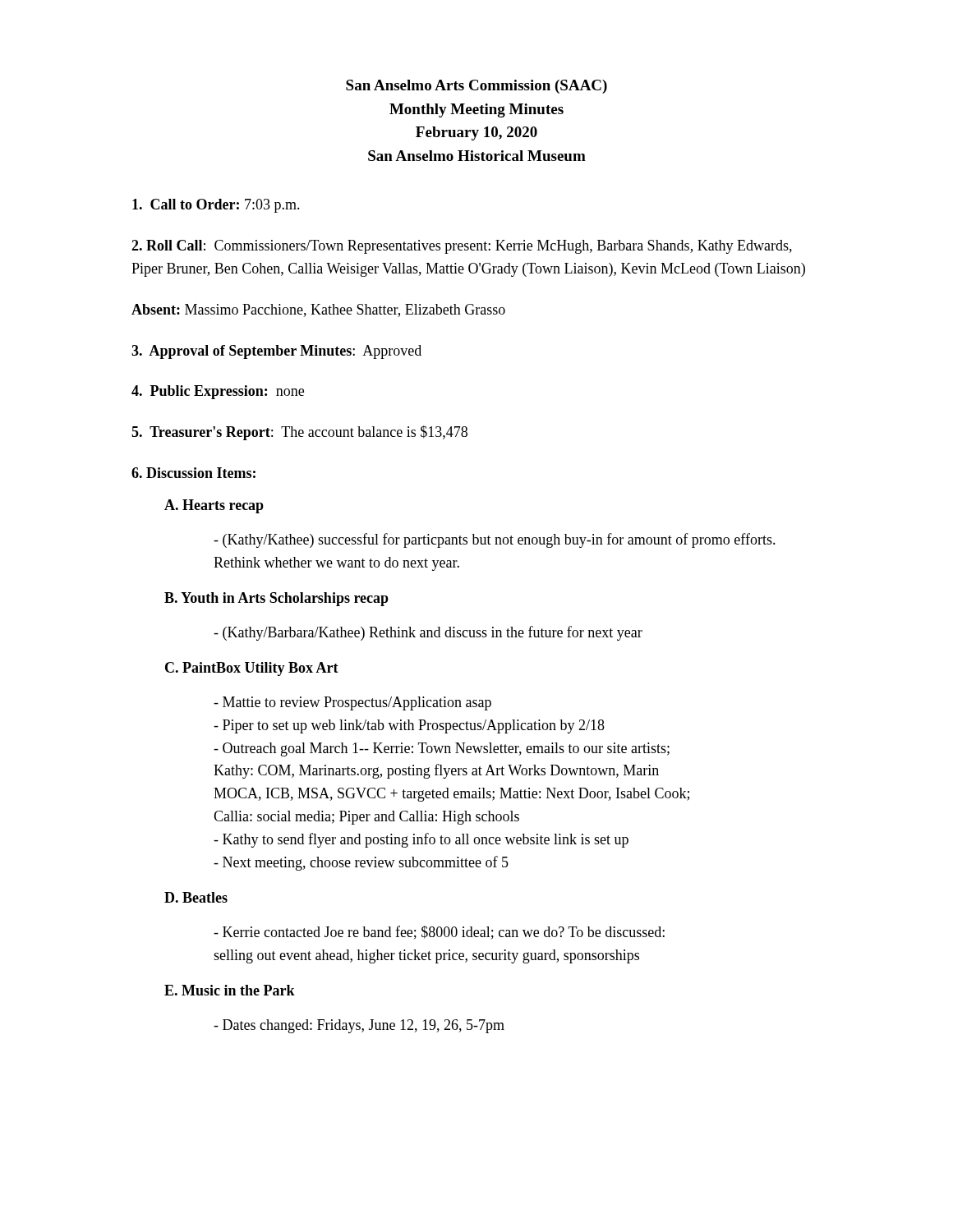Screen dimensions: 1232x953
Task: Point to the block starting "Piper to set up web link/tab"
Action: click(409, 725)
